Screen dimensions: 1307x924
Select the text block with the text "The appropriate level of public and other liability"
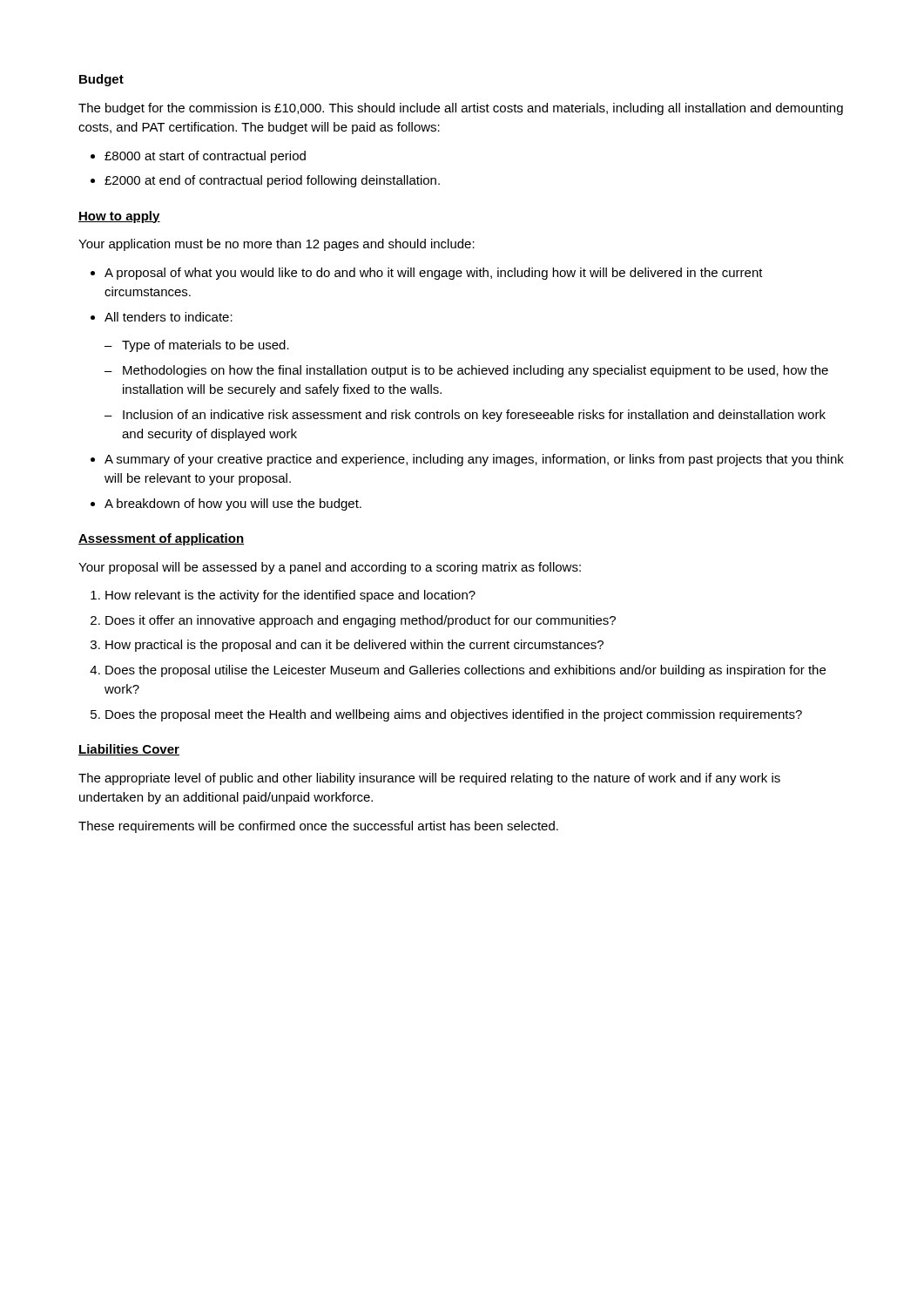(x=462, y=788)
